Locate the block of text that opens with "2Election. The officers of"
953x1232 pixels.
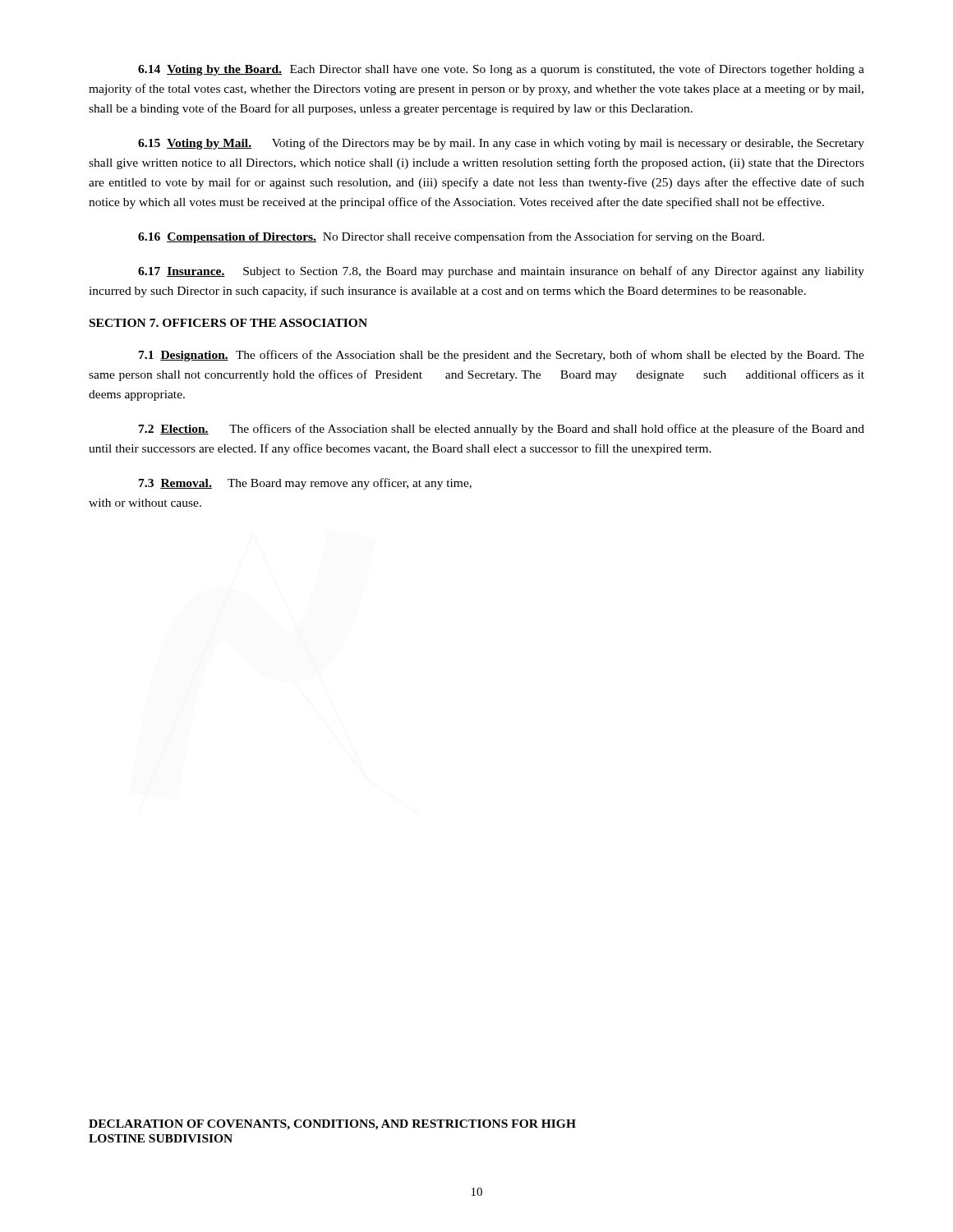point(476,439)
